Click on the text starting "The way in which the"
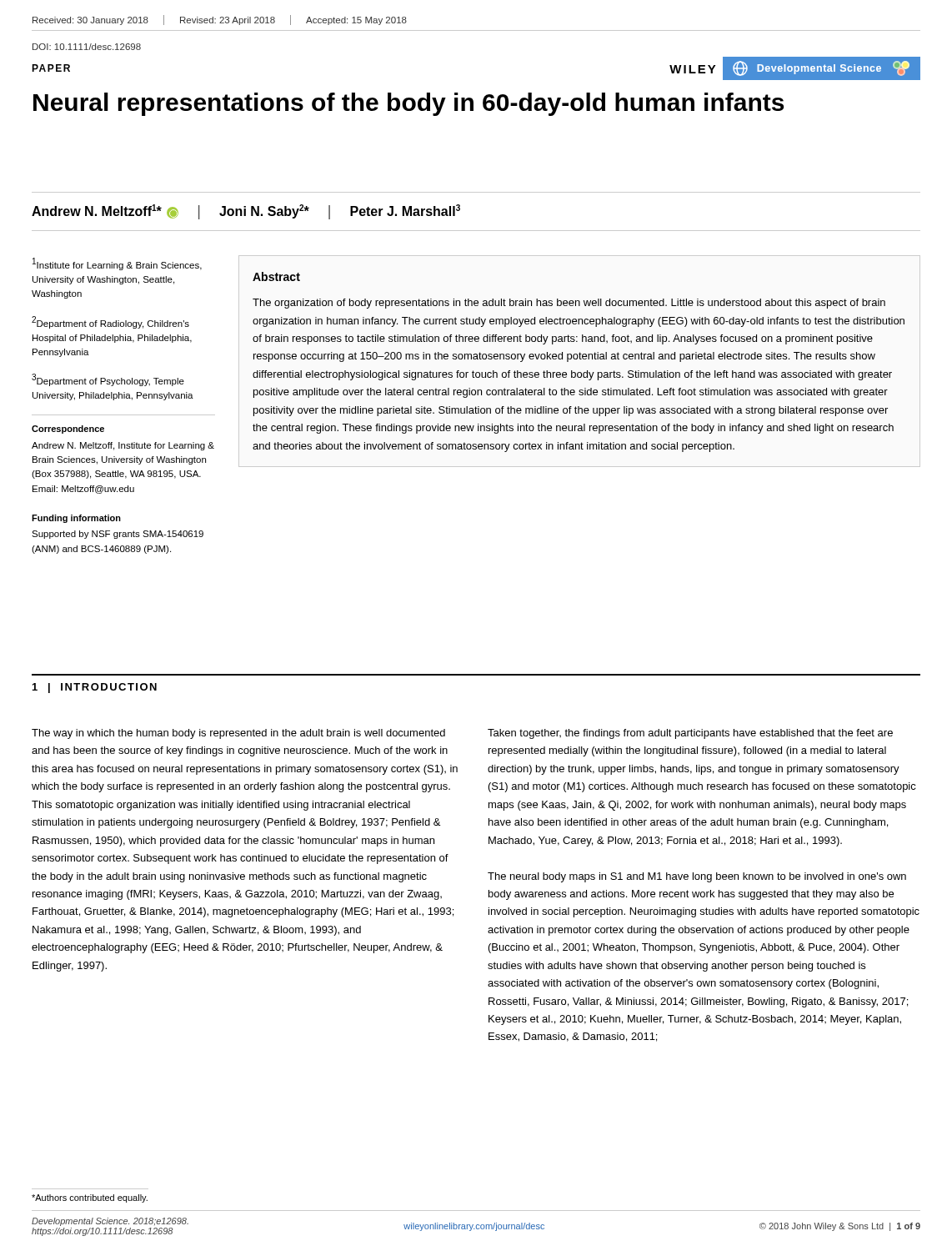Viewport: 952px width, 1251px height. tap(245, 849)
